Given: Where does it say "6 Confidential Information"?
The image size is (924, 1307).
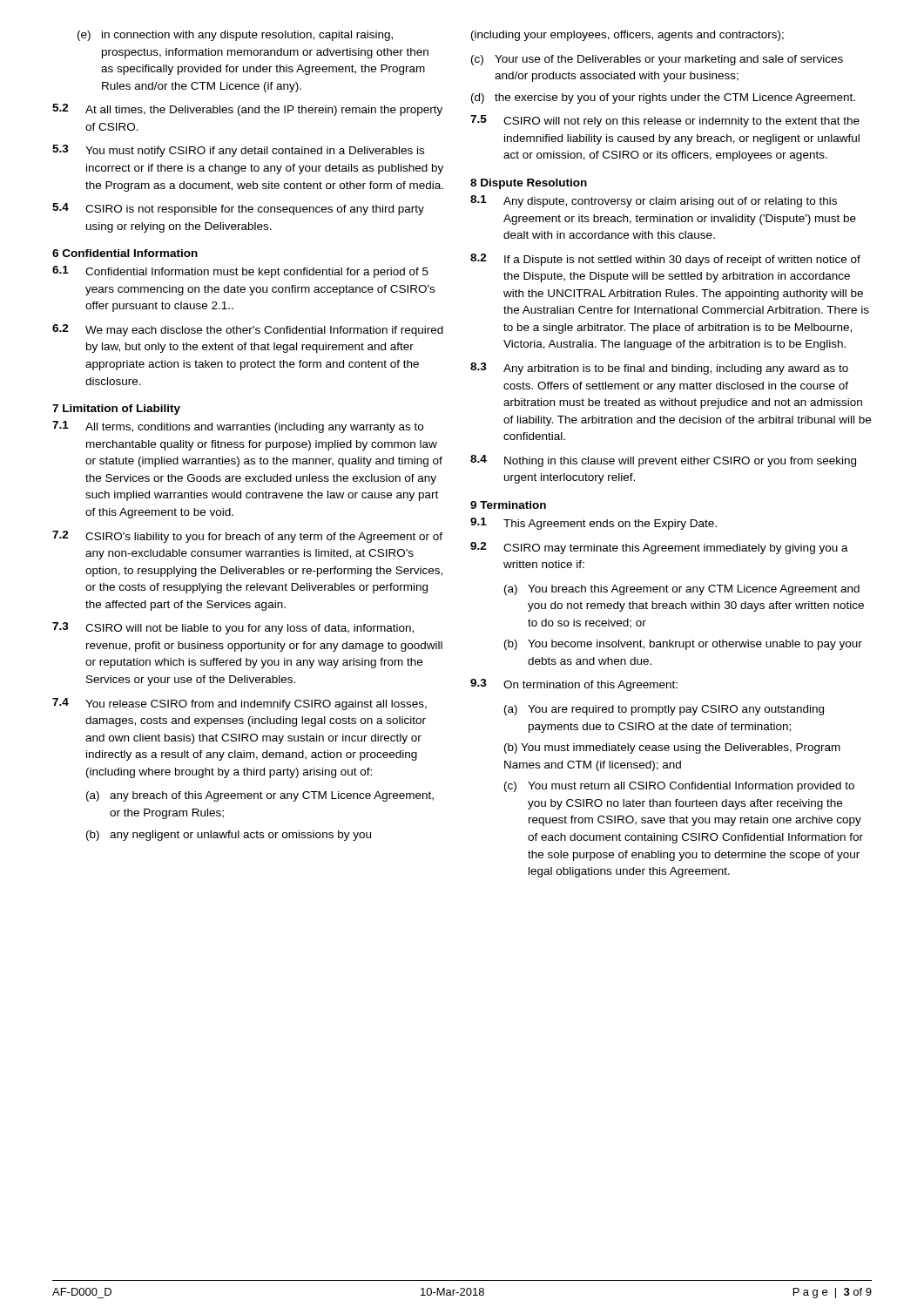Looking at the screenshot, I should click(125, 253).
